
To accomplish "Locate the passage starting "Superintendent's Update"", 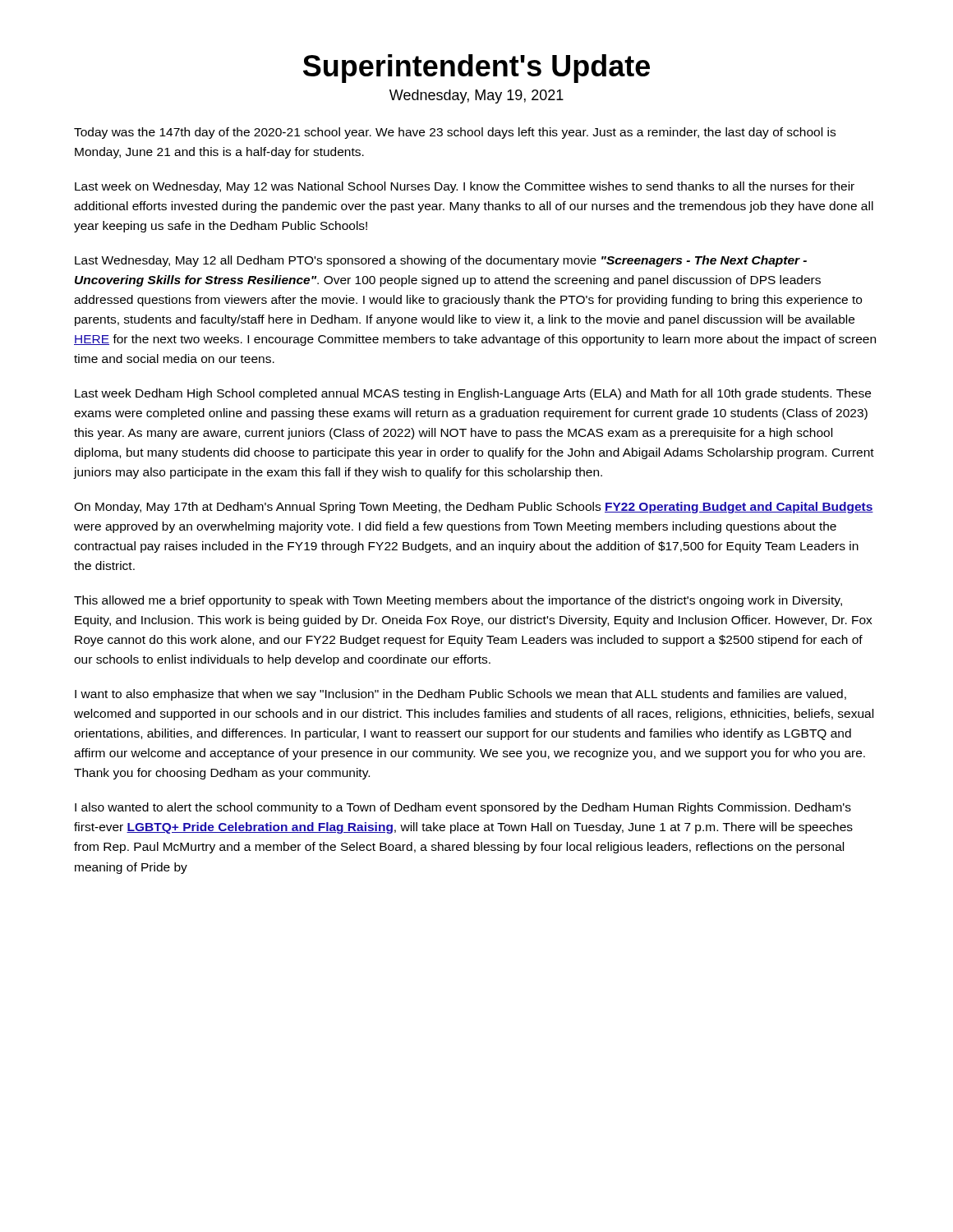I will click(476, 67).
